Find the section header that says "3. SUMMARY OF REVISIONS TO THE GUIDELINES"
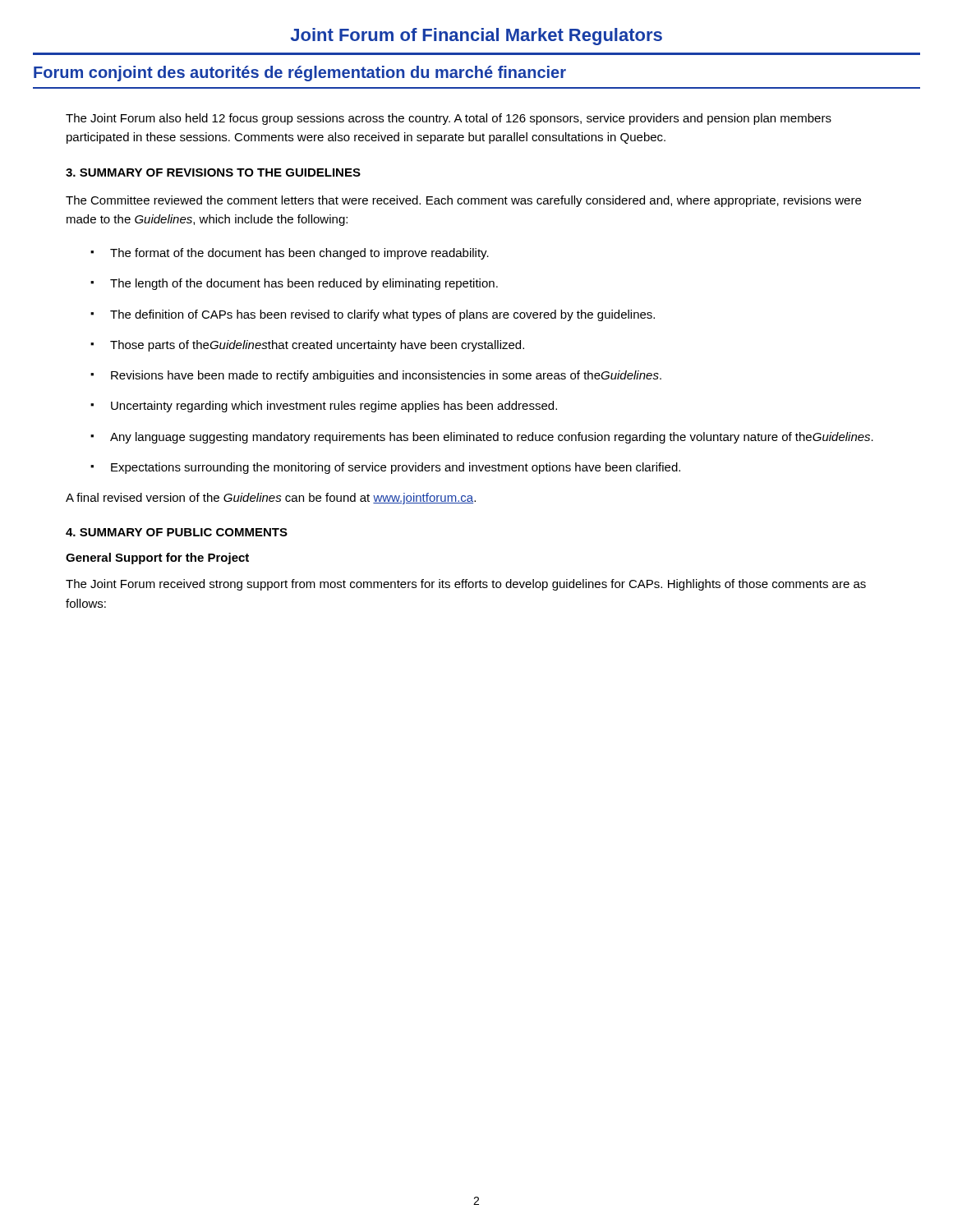The height and width of the screenshot is (1232, 953). pos(213,172)
